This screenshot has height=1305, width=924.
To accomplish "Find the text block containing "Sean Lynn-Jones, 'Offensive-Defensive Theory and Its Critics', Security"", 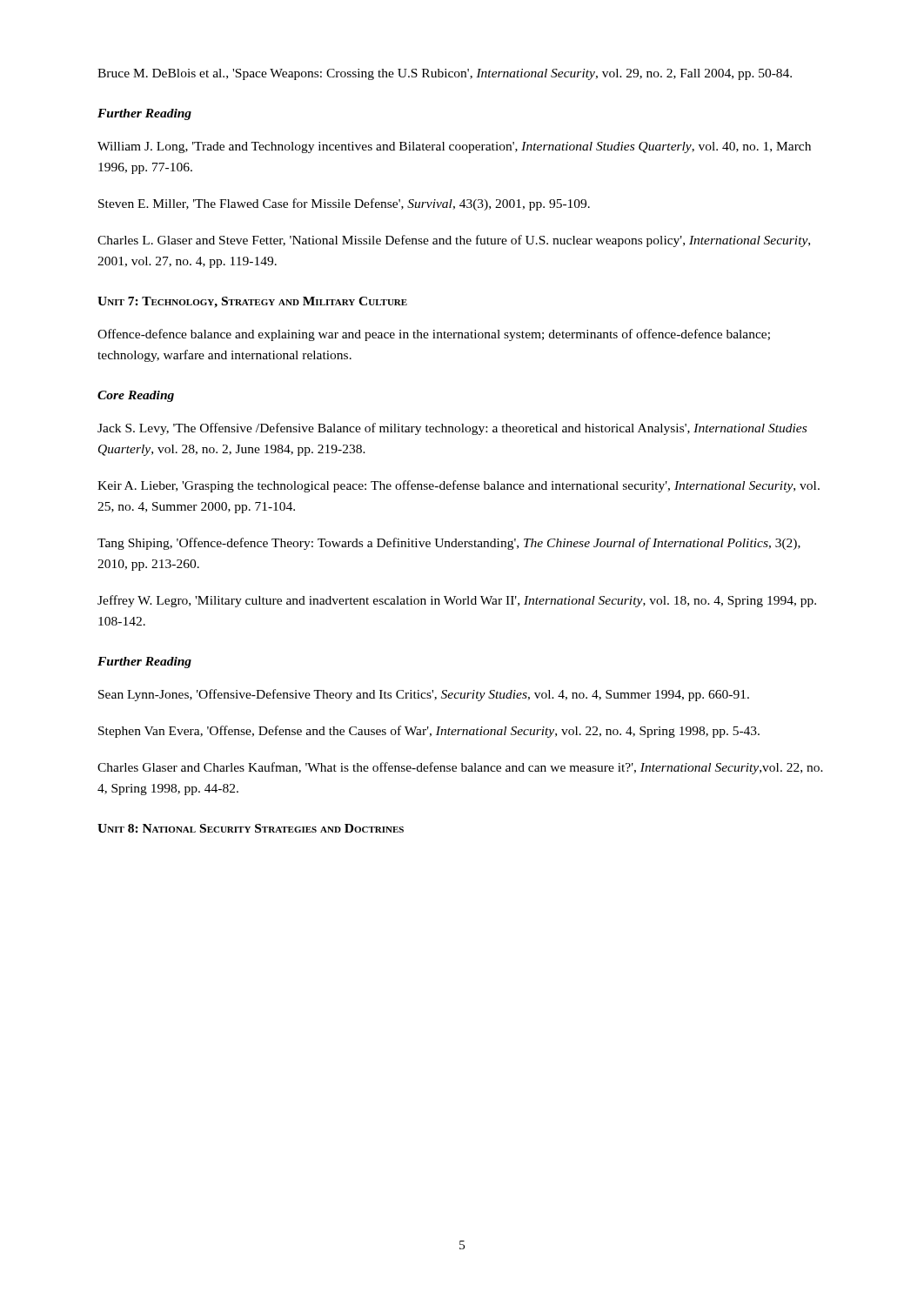I will 424,694.
